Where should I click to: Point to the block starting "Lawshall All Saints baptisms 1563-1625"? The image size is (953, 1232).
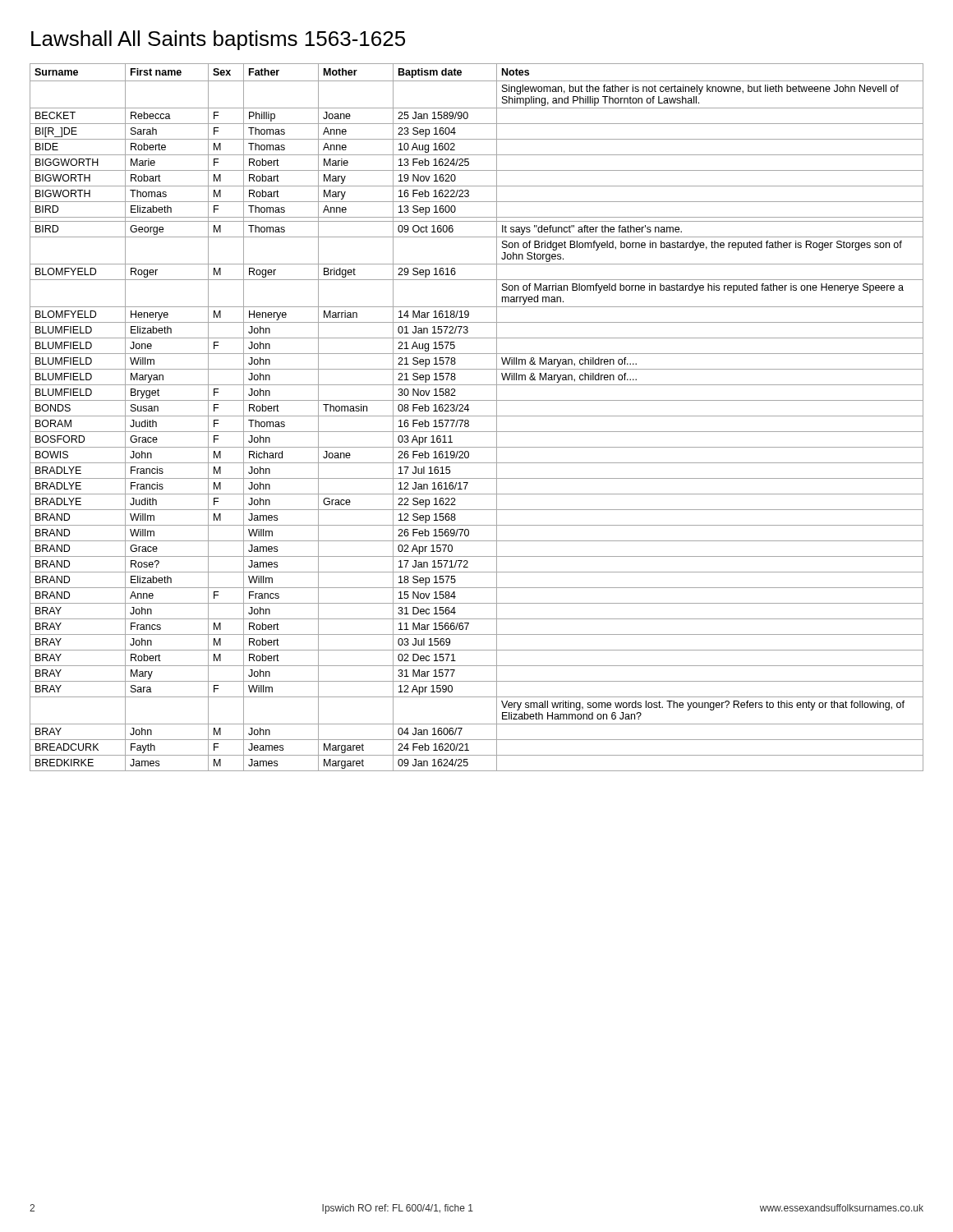pyautogui.click(x=218, y=40)
